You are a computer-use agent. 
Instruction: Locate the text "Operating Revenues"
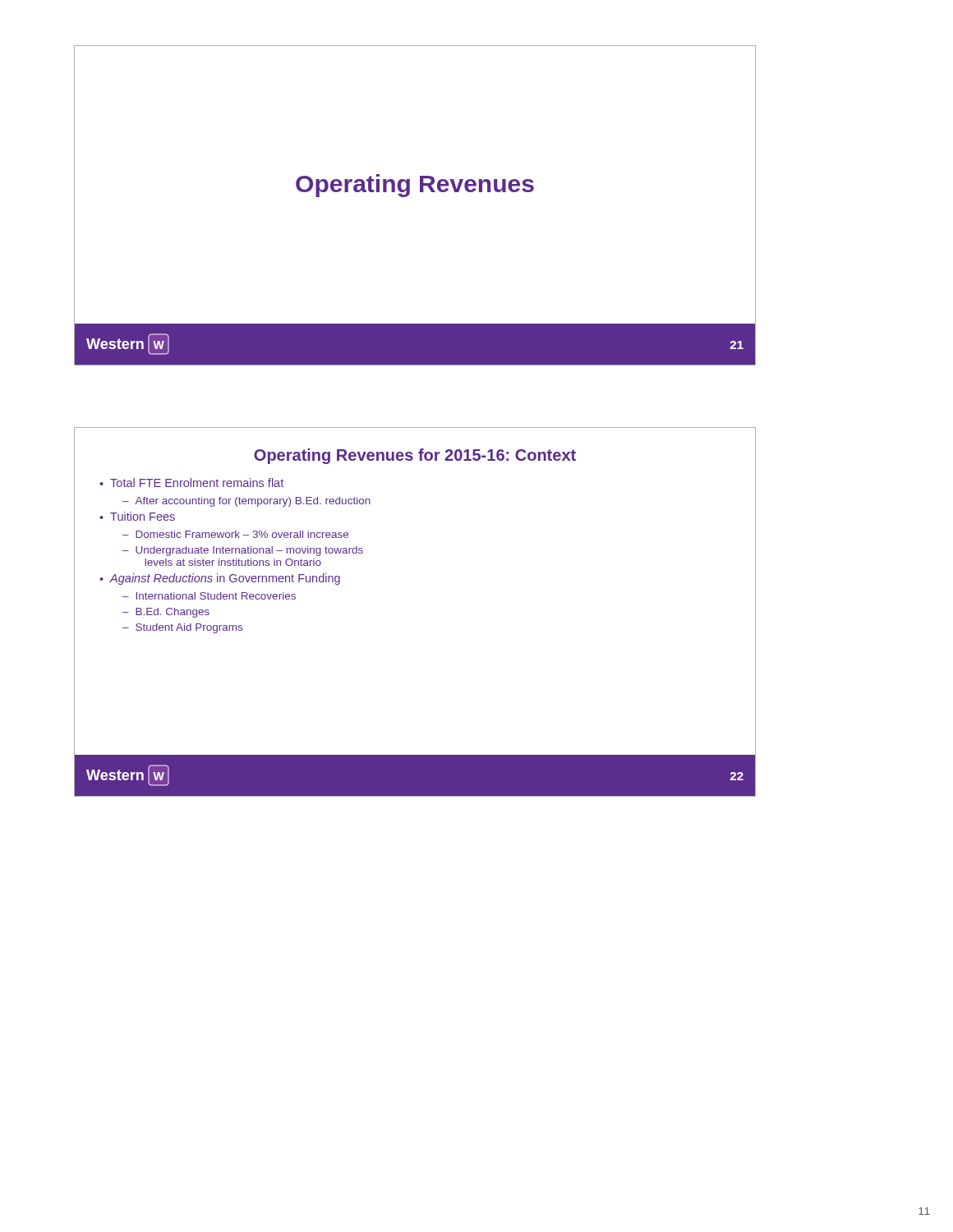(x=415, y=184)
